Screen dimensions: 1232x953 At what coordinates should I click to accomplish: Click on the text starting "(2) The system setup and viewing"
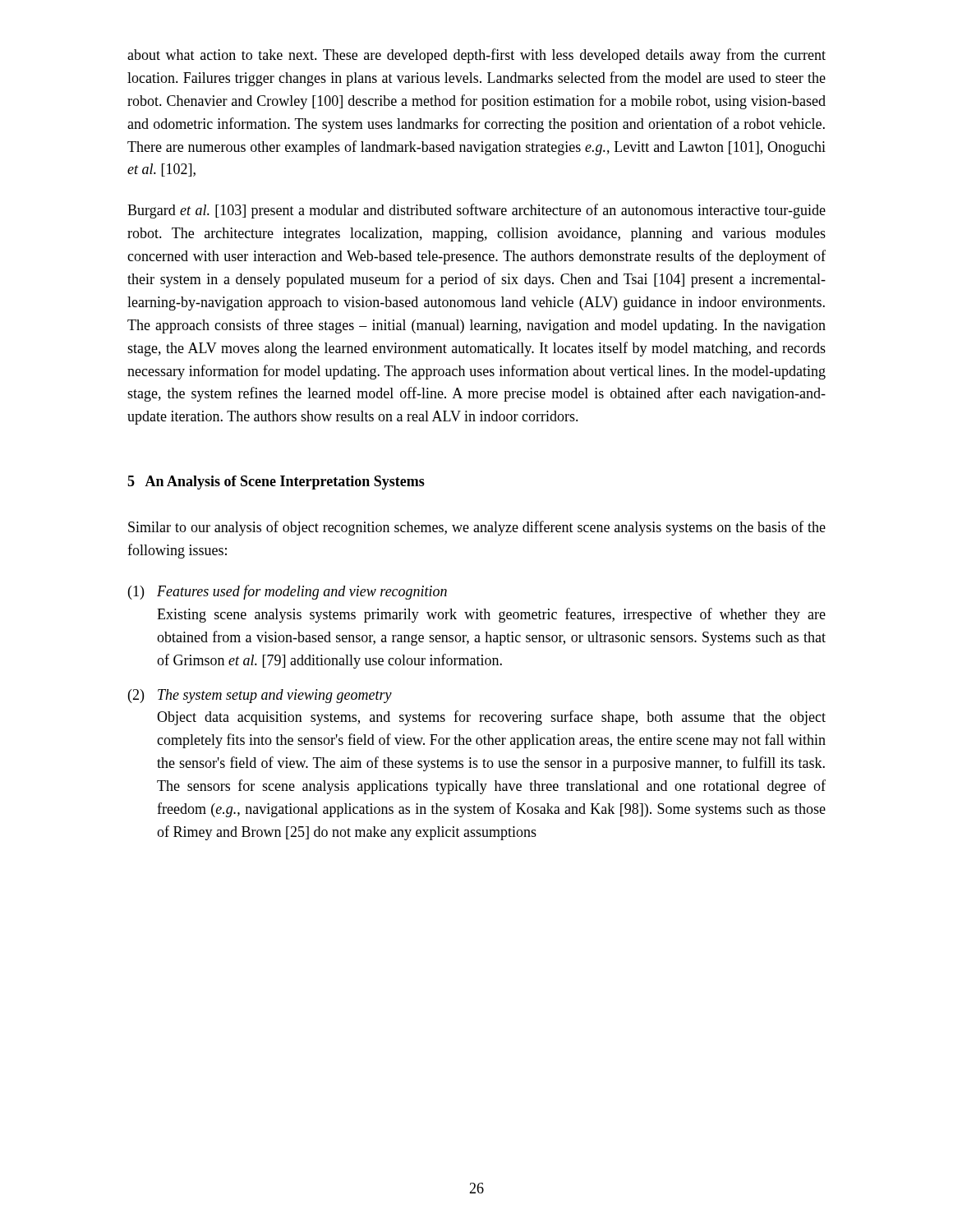click(x=476, y=764)
